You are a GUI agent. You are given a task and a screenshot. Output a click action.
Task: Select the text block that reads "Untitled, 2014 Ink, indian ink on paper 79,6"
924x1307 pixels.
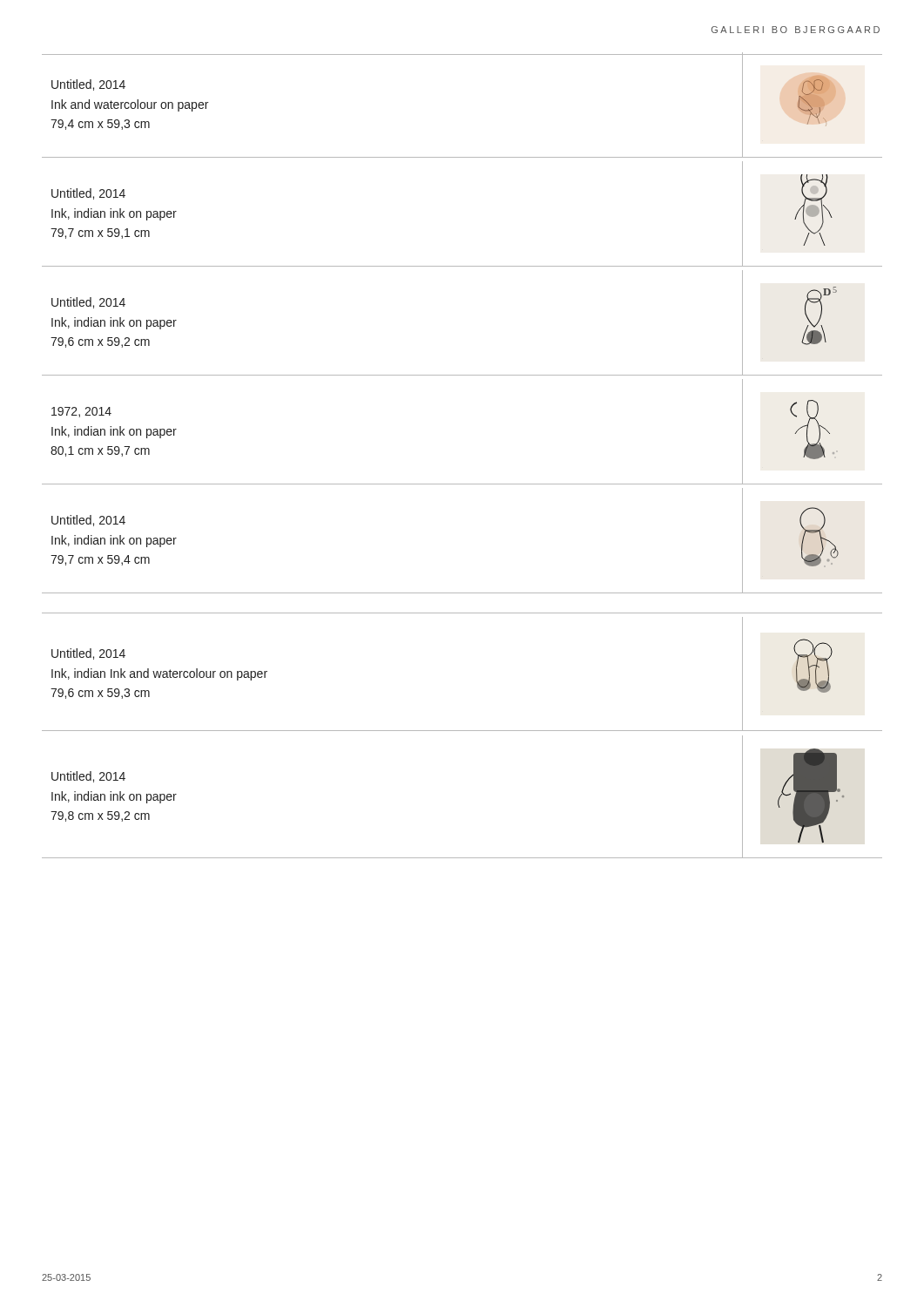tap(462, 322)
